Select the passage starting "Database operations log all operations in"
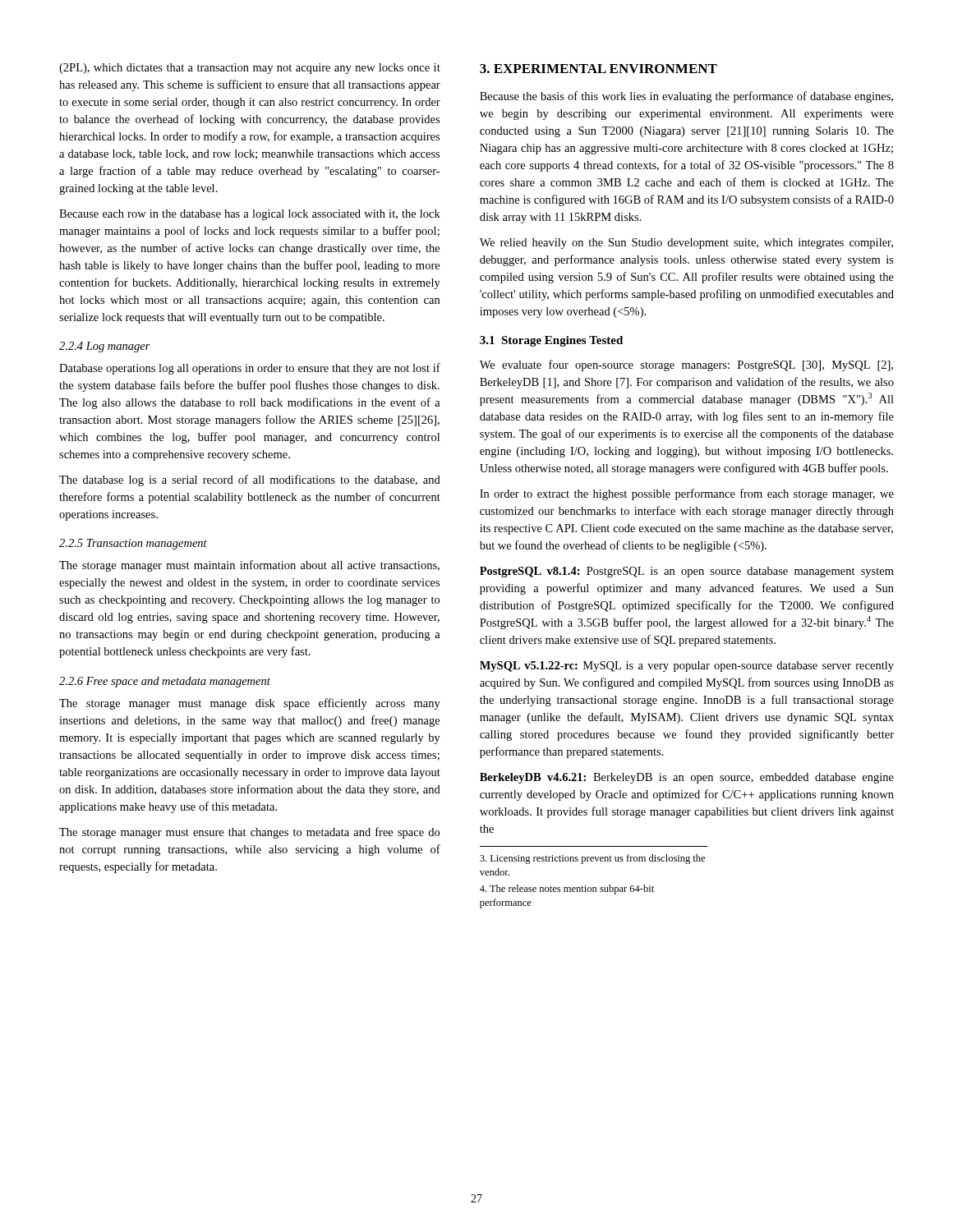Image resolution: width=953 pixels, height=1232 pixels. click(x=250, y=412)
